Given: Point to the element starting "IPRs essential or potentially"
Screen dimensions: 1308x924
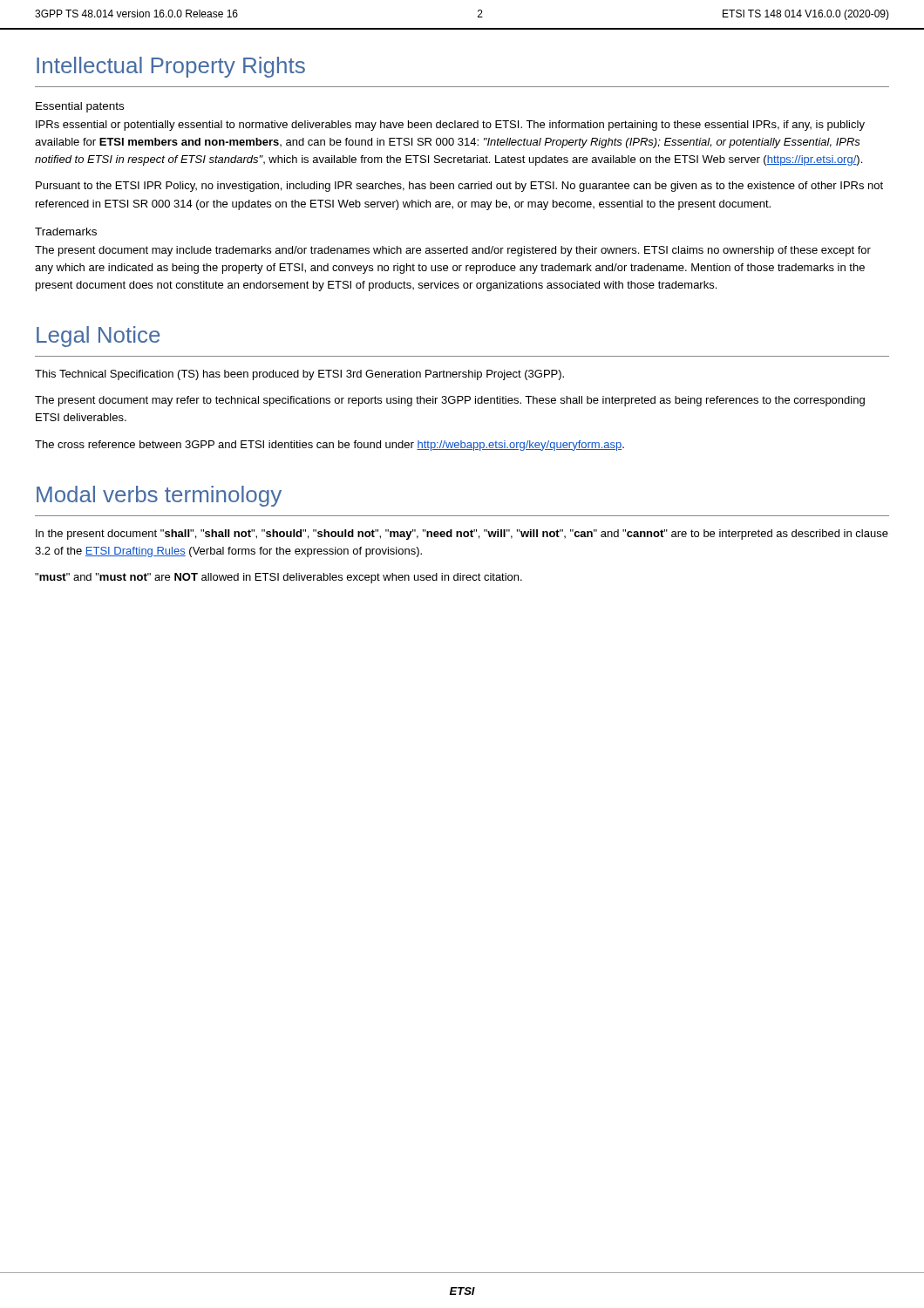Looking at the screenshot, I should 450,142.
